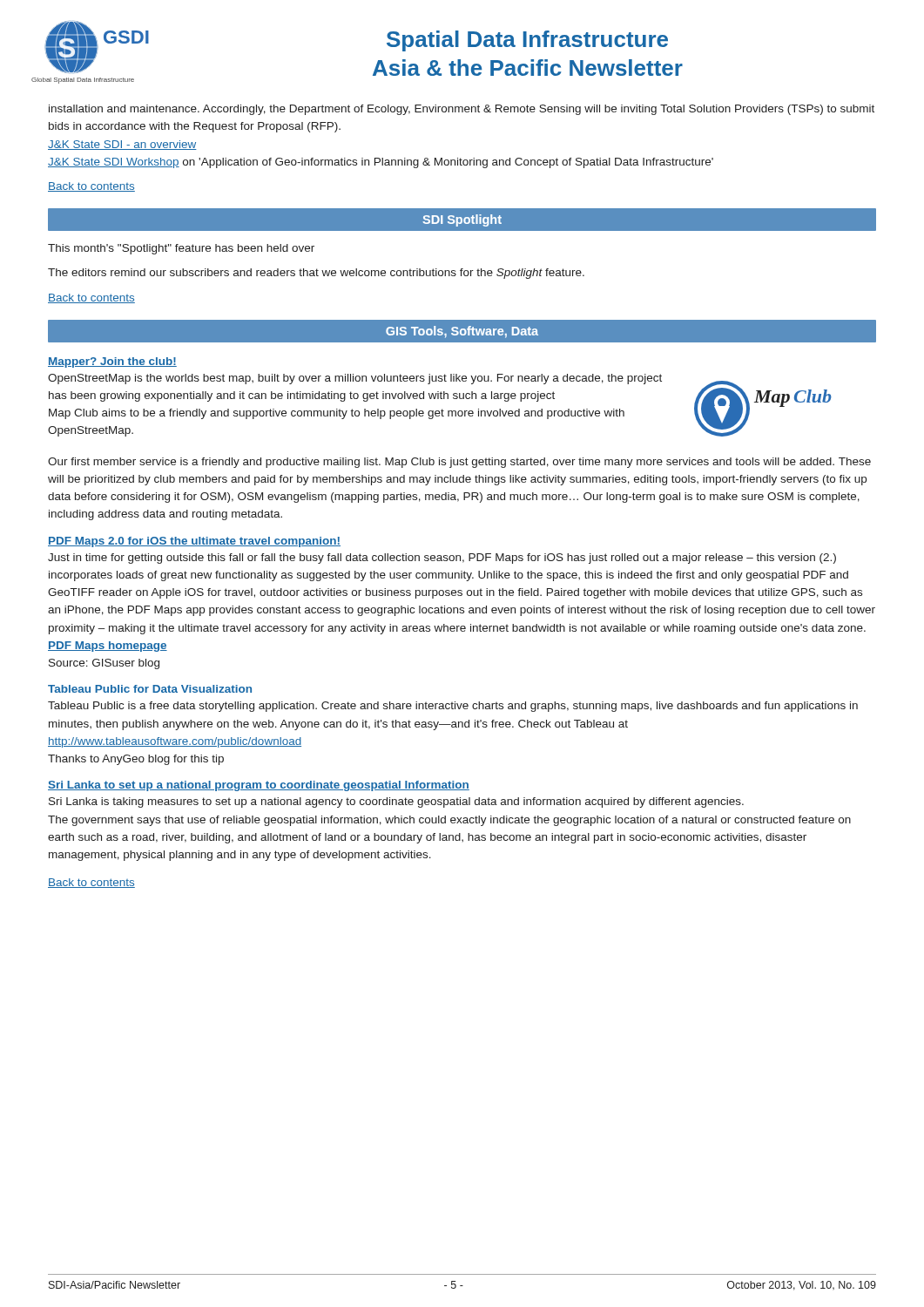Find "Mapper? Join the club!" on this page

click(x=112, y=361)
